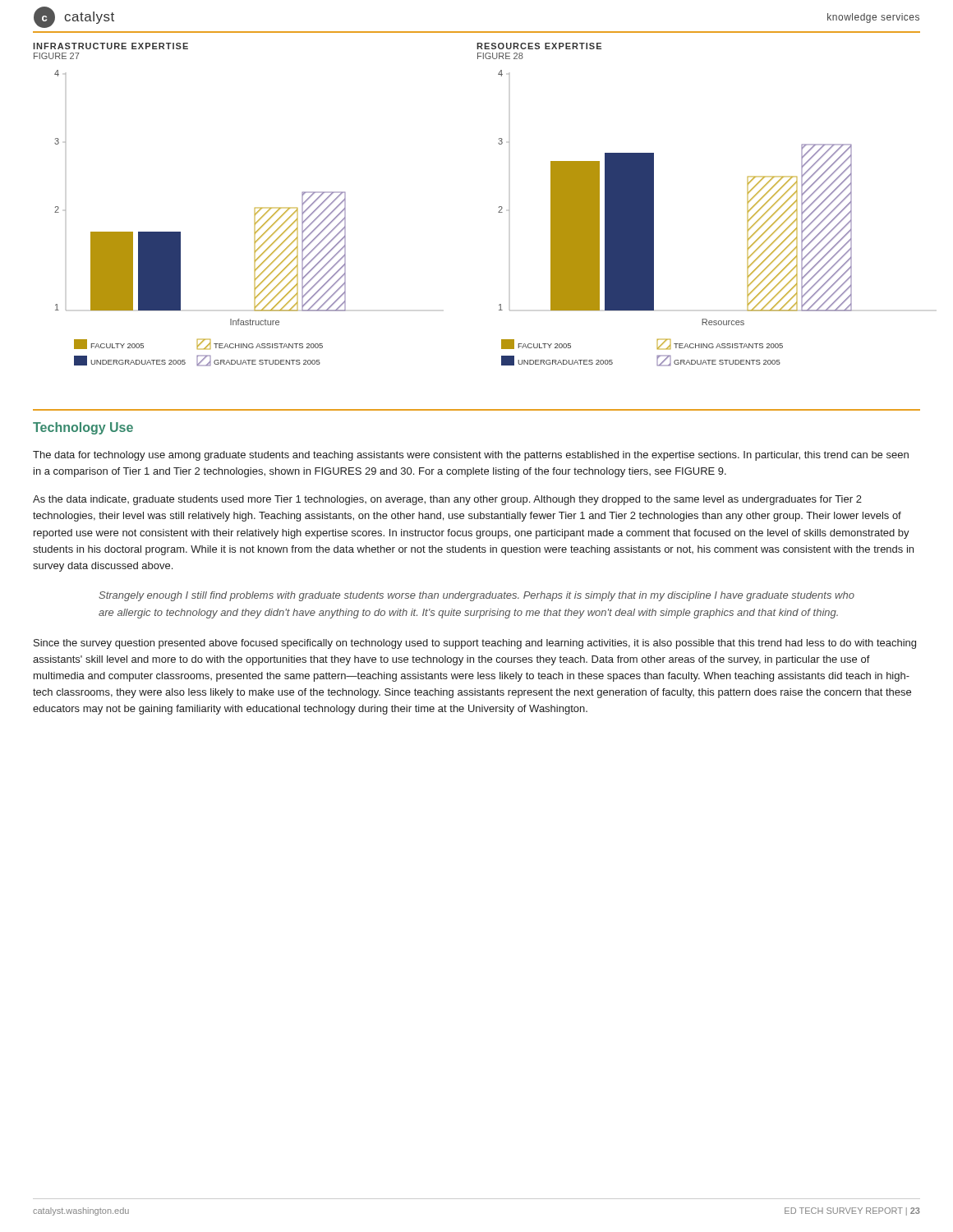Locate the region starting "Since the survey"

(475, 675)
